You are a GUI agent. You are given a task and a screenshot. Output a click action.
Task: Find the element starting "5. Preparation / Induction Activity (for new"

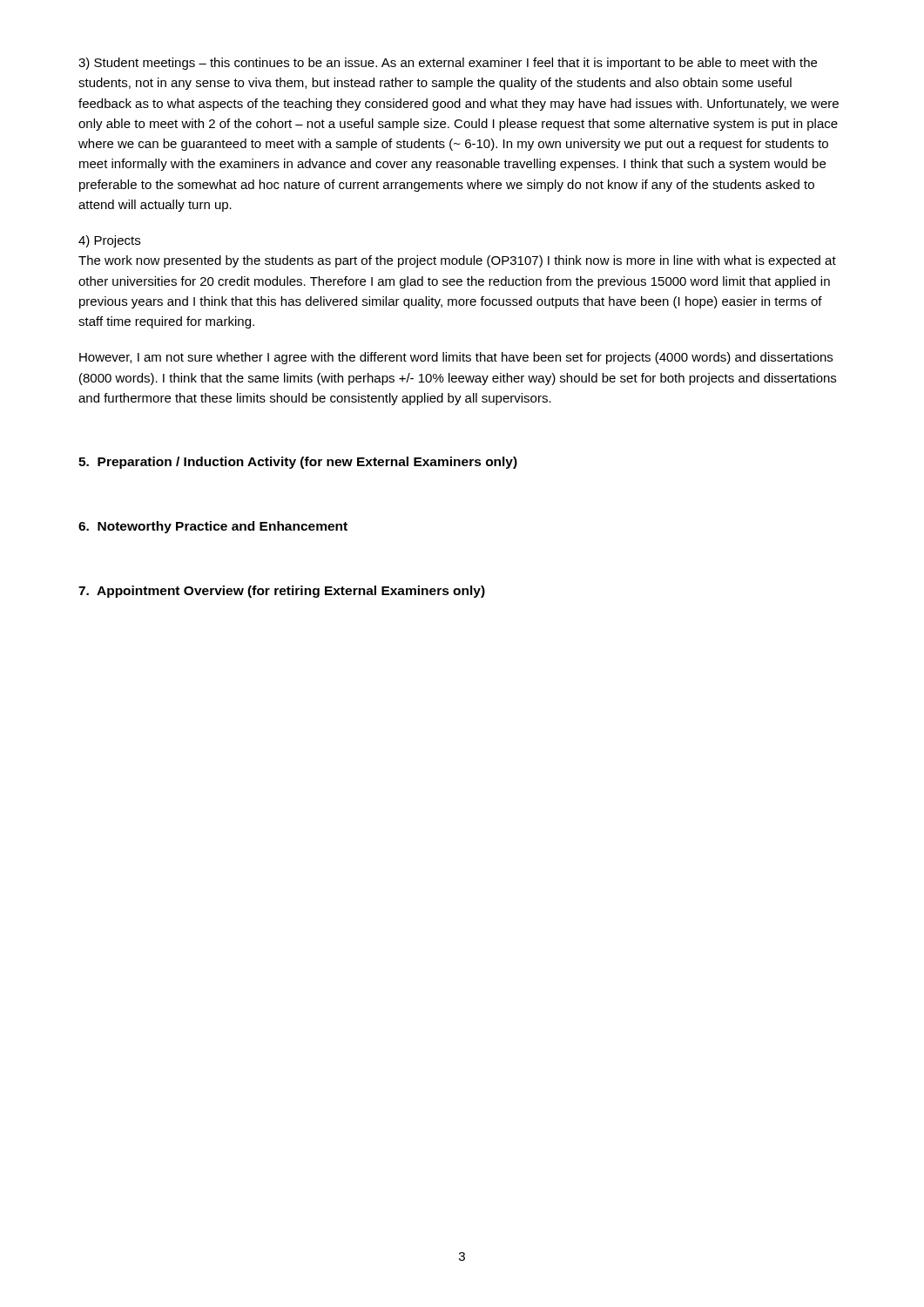point(298,461)
